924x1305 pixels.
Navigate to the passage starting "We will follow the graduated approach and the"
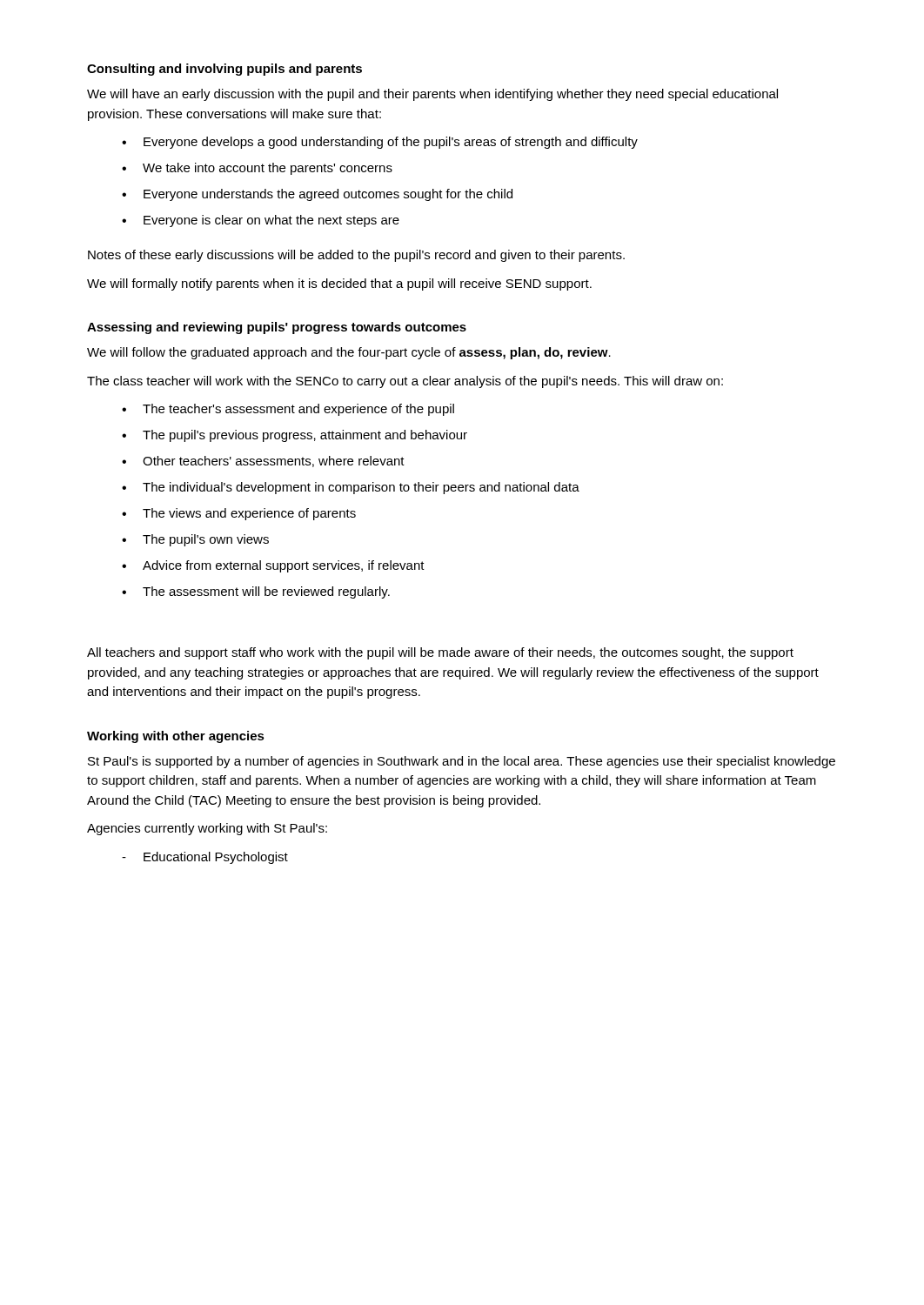349,352
